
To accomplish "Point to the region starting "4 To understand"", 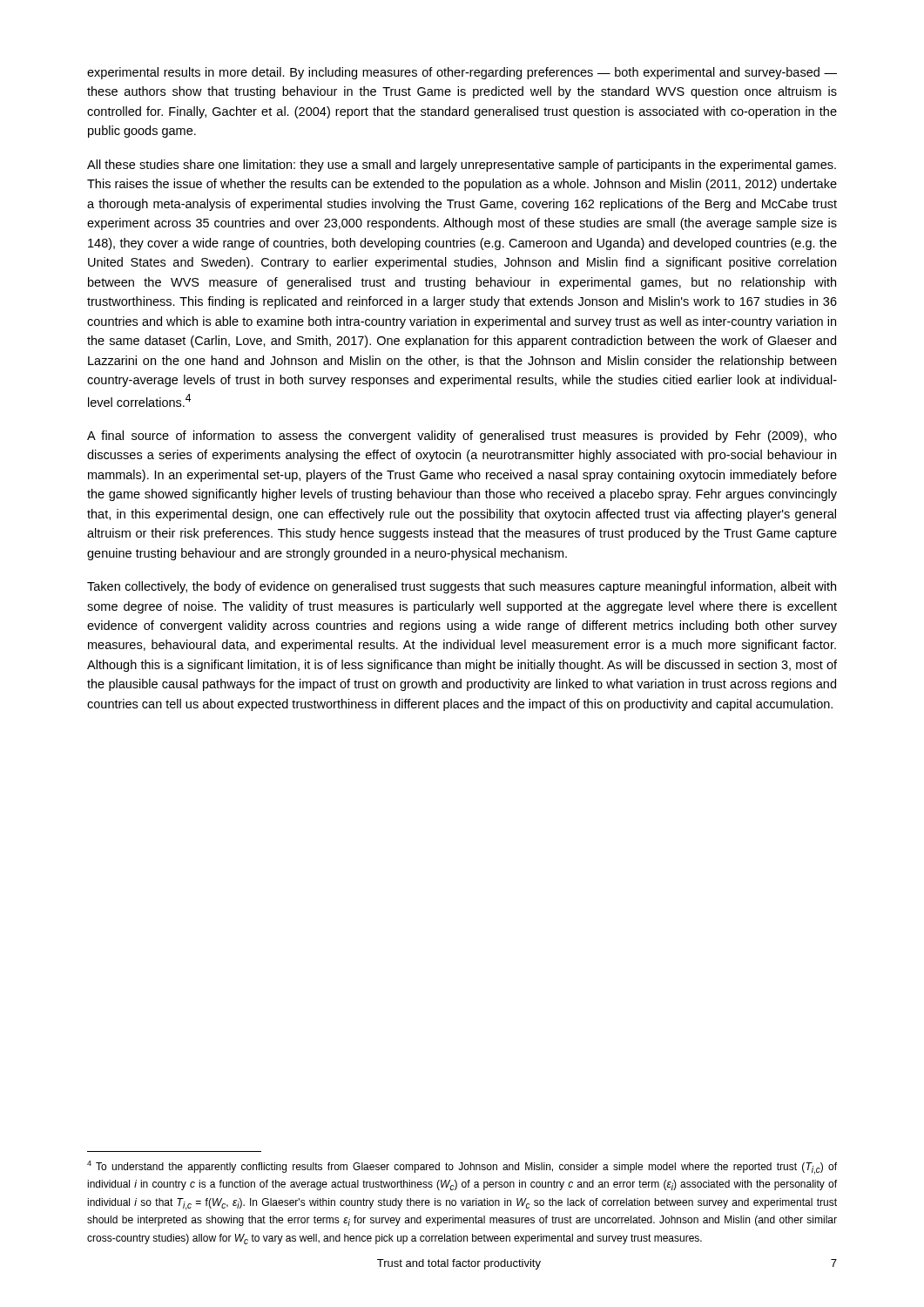I will pos(462,1202).
